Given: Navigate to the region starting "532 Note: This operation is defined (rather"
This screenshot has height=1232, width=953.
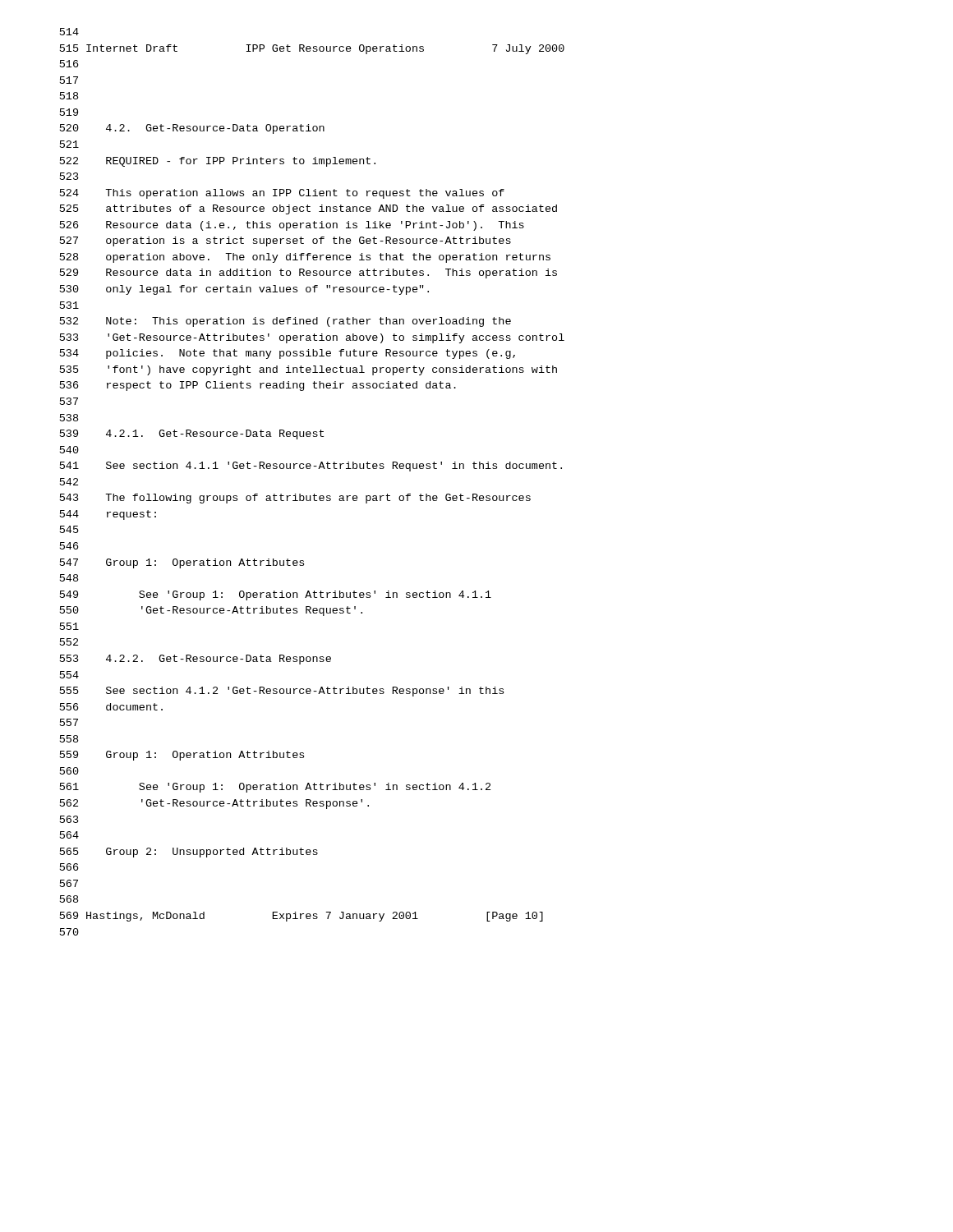Looking at the screenshot, I should (x=476, y=354).
